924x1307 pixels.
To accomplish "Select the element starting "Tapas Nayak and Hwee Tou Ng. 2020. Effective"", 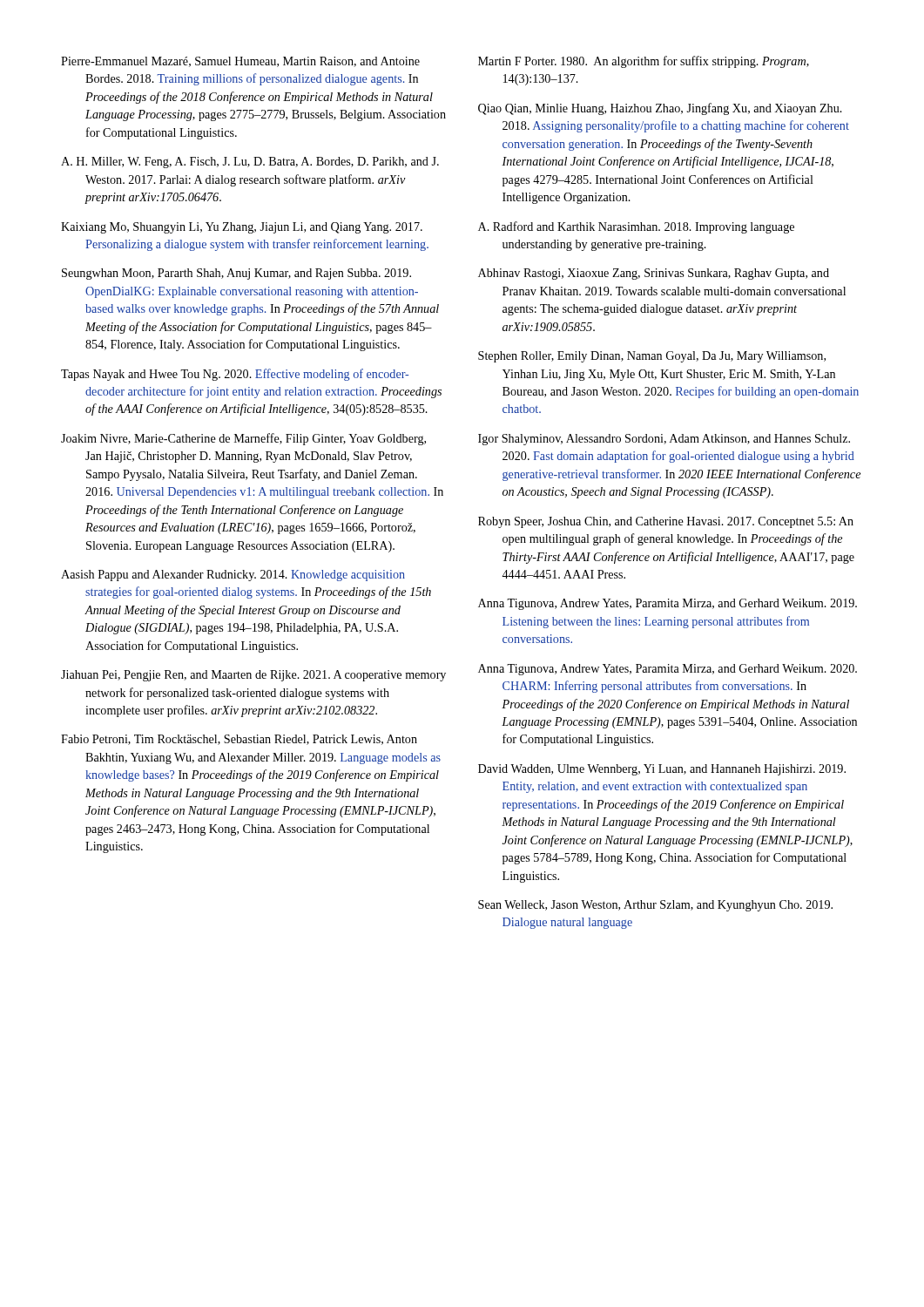I will coord(252,391).
